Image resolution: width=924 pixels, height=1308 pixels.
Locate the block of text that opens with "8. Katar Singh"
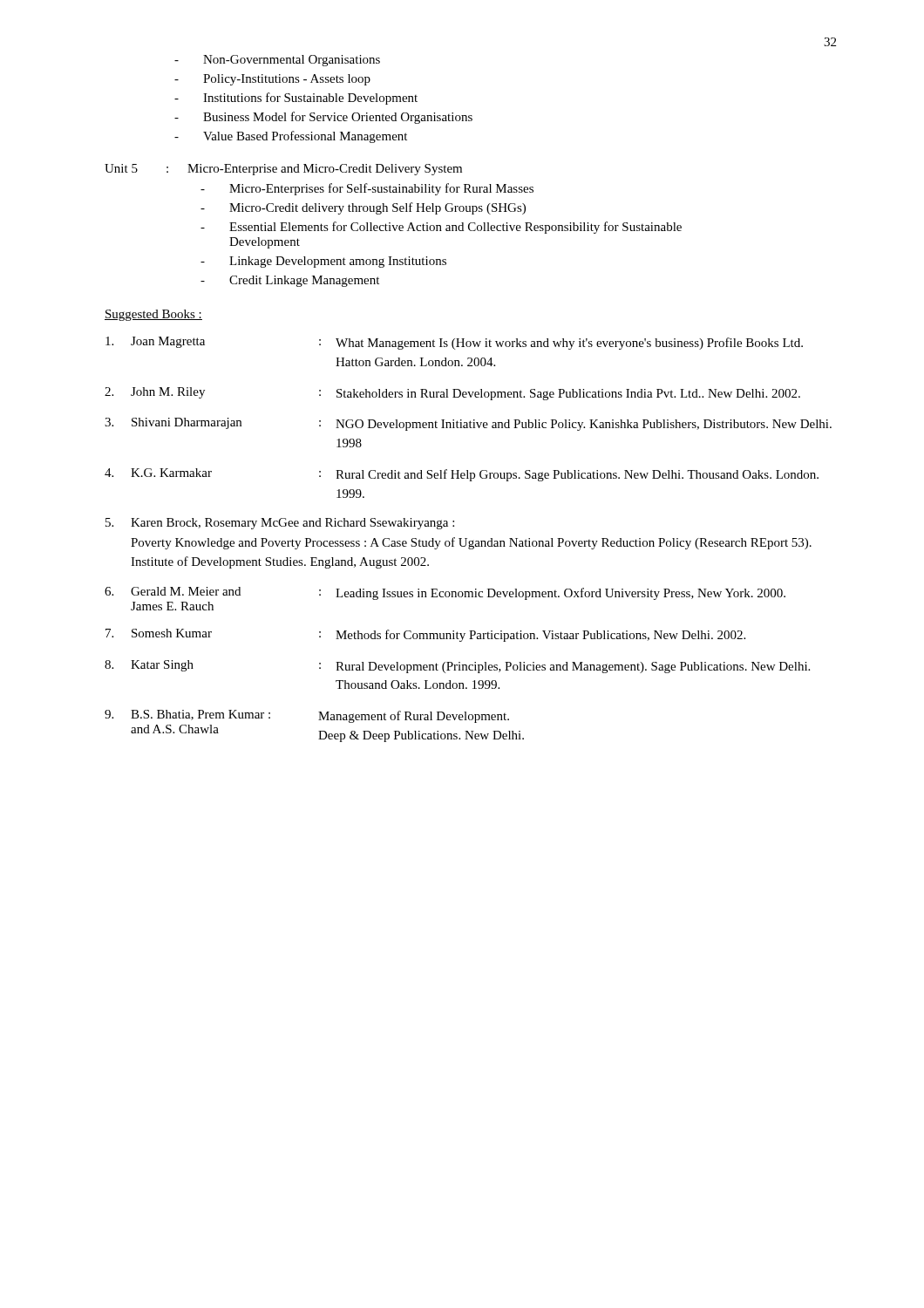pos(471,676)
